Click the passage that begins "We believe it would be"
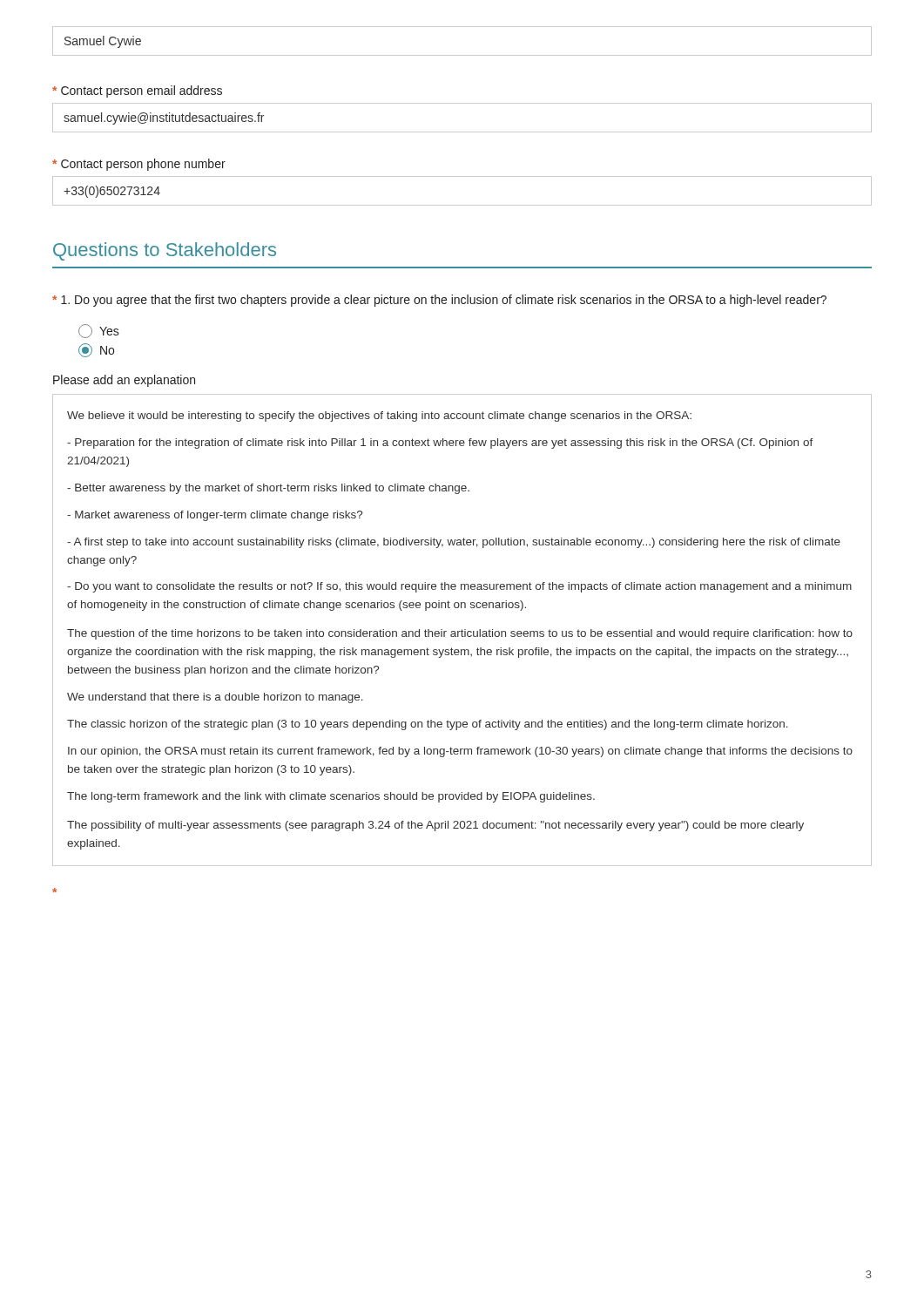This screenshot has height=1307, width=924. pyautogui.click(x=462, y=630)
